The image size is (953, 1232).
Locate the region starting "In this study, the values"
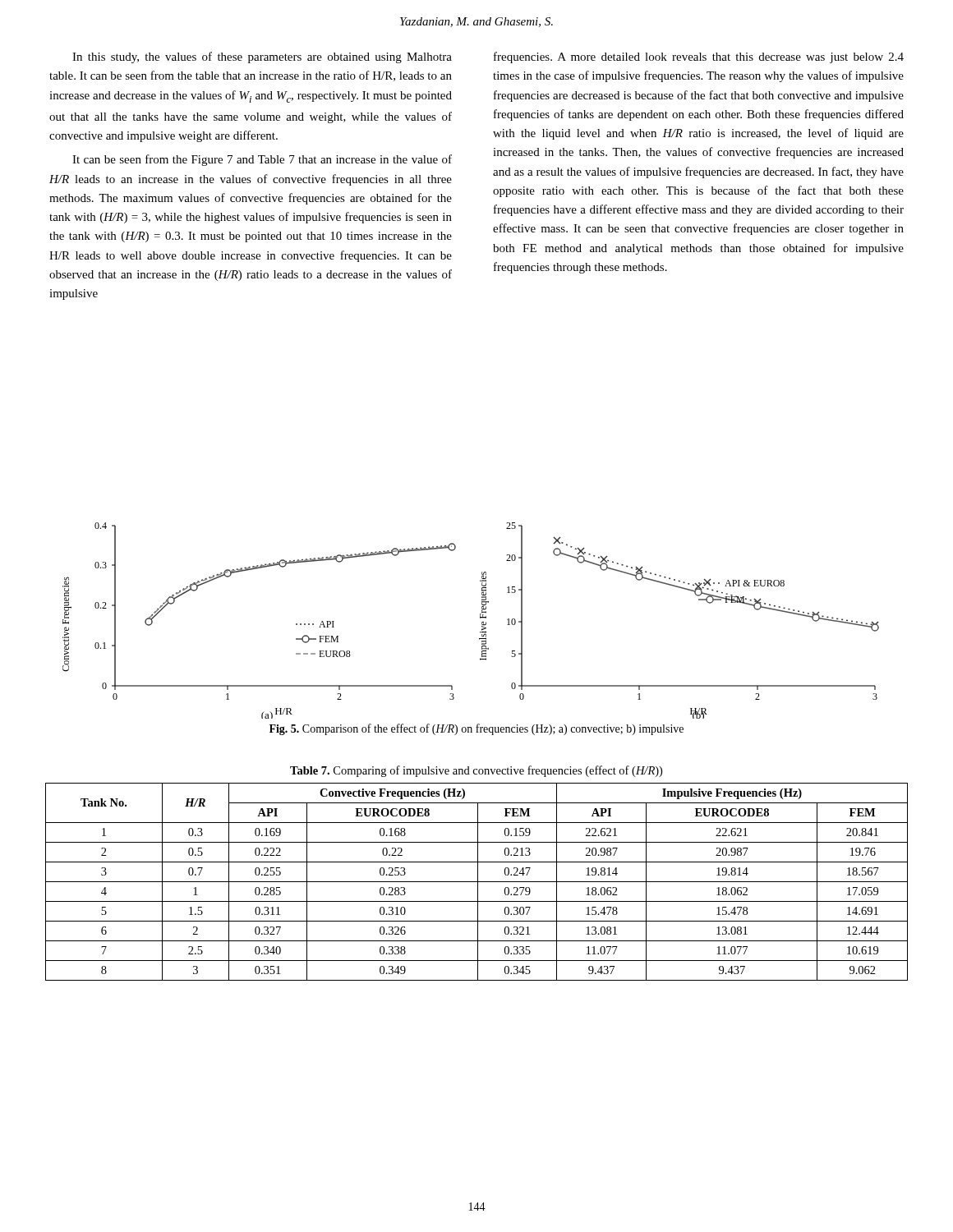(251, 175)
